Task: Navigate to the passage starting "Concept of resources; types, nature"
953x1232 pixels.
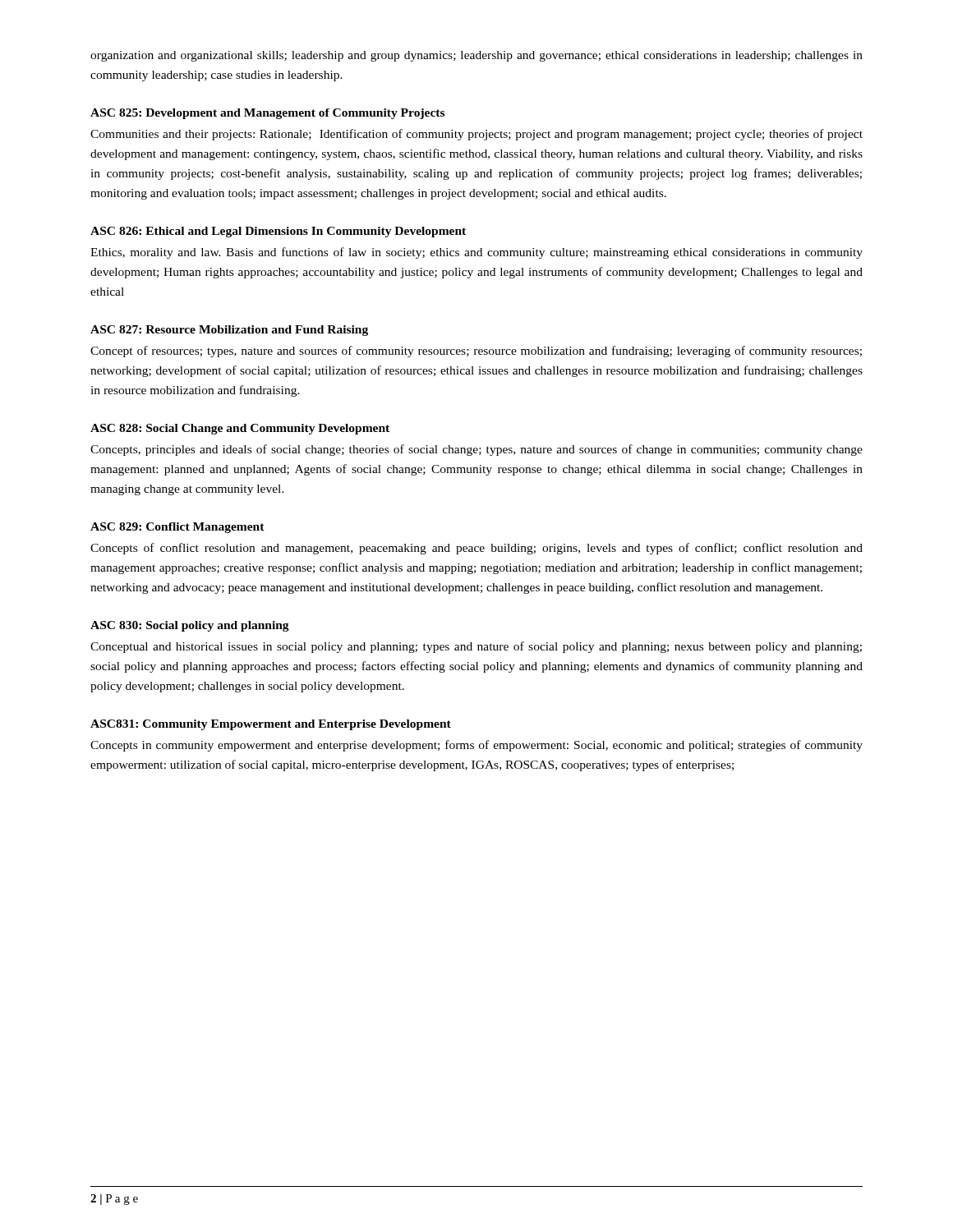Action: [x=476, y=370]
